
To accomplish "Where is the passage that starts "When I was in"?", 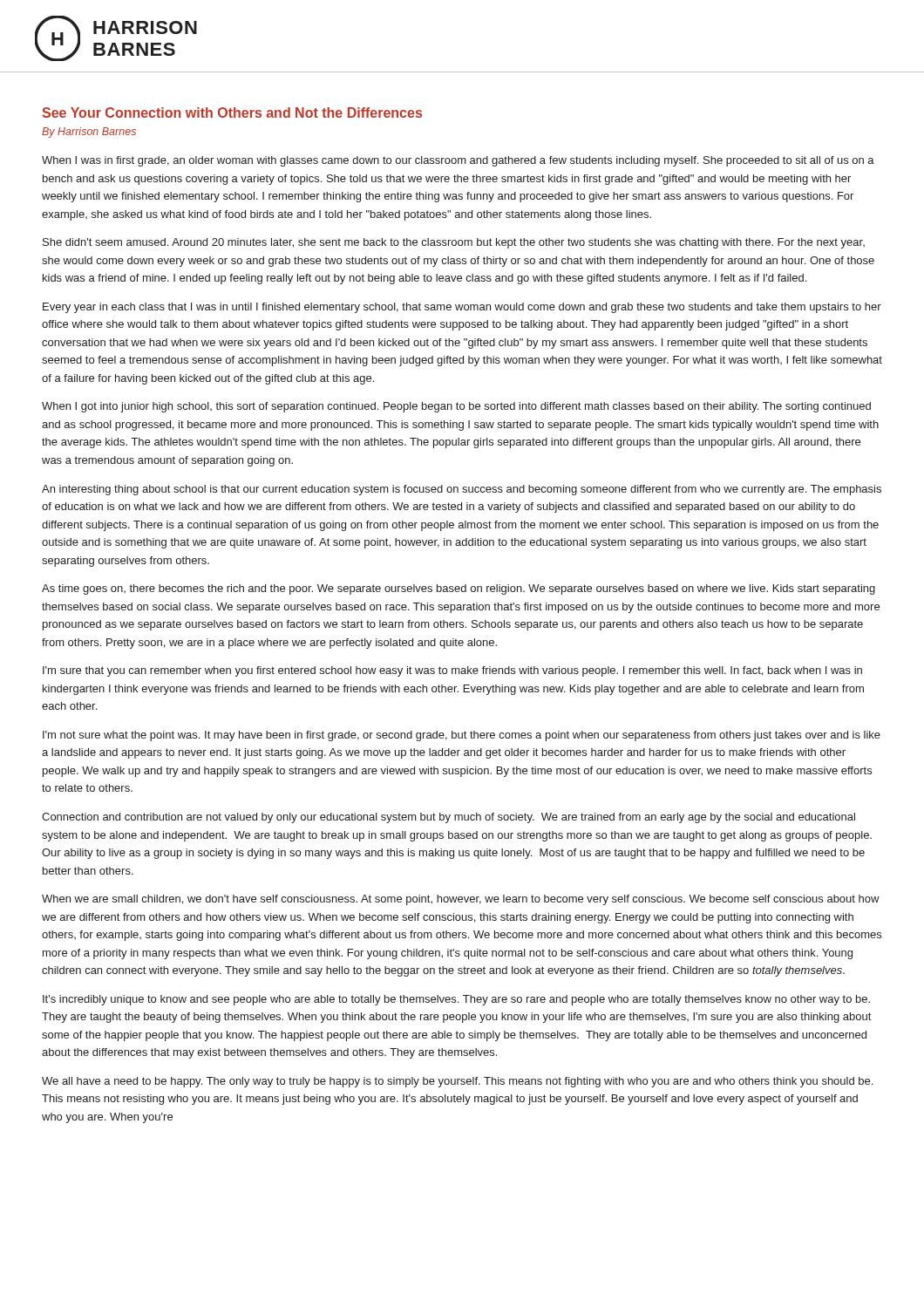I will pos(458,187).
